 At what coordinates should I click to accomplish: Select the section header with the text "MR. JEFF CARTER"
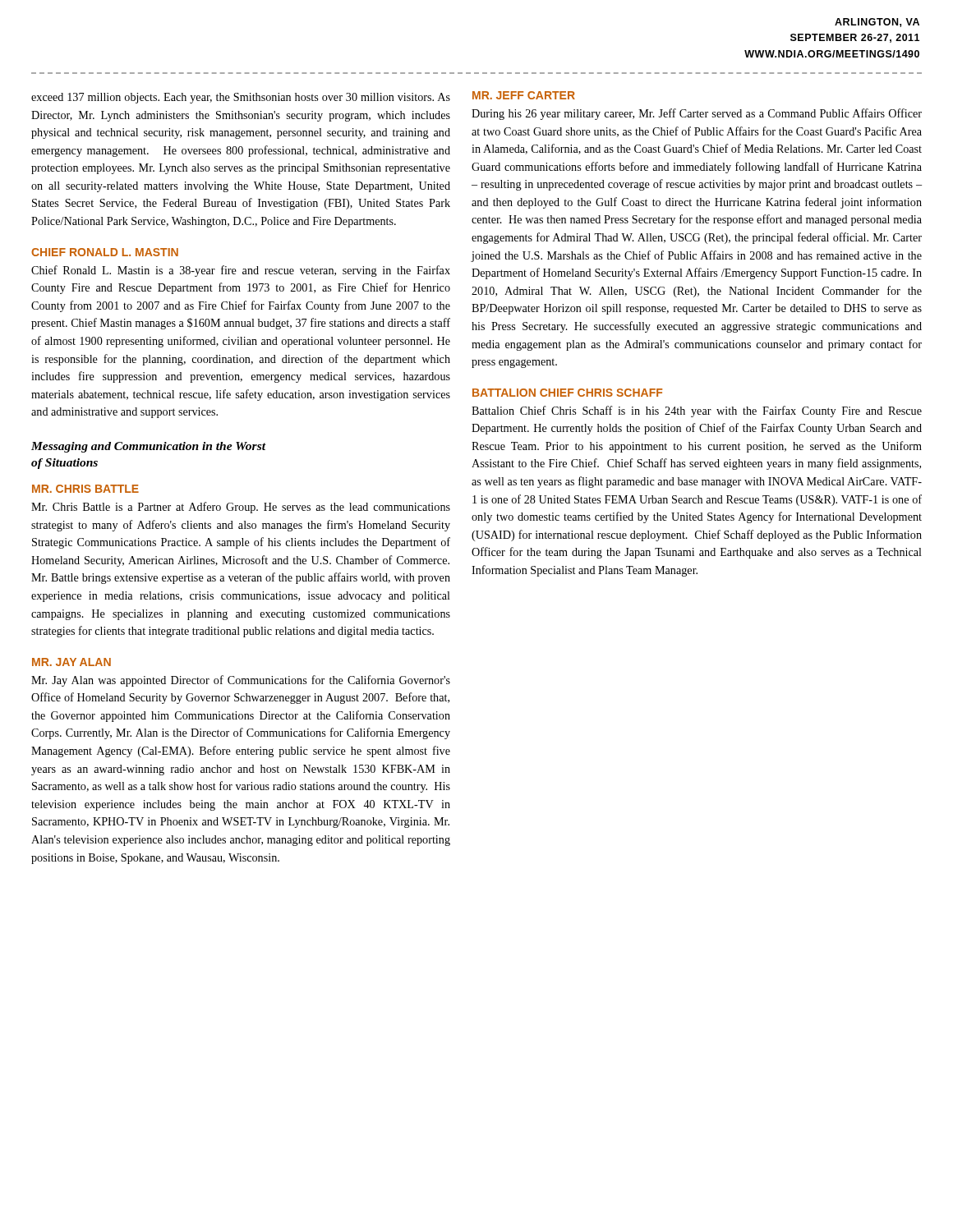pyautogui.click(x=523, y=95)
